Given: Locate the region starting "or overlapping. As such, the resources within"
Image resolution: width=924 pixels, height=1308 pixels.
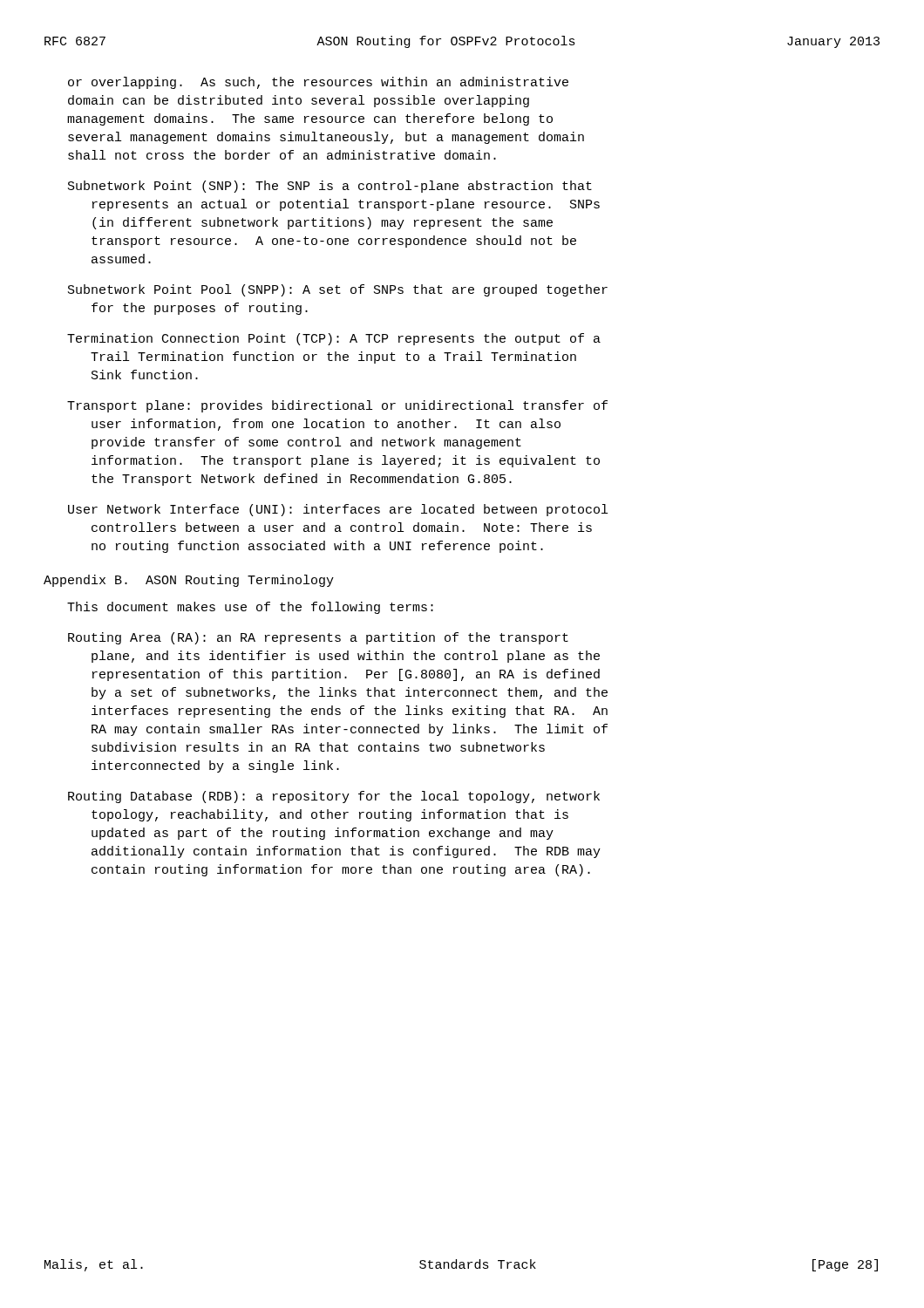Looking at the screenshot, I should pyautogui.click(x=314, y=120).
